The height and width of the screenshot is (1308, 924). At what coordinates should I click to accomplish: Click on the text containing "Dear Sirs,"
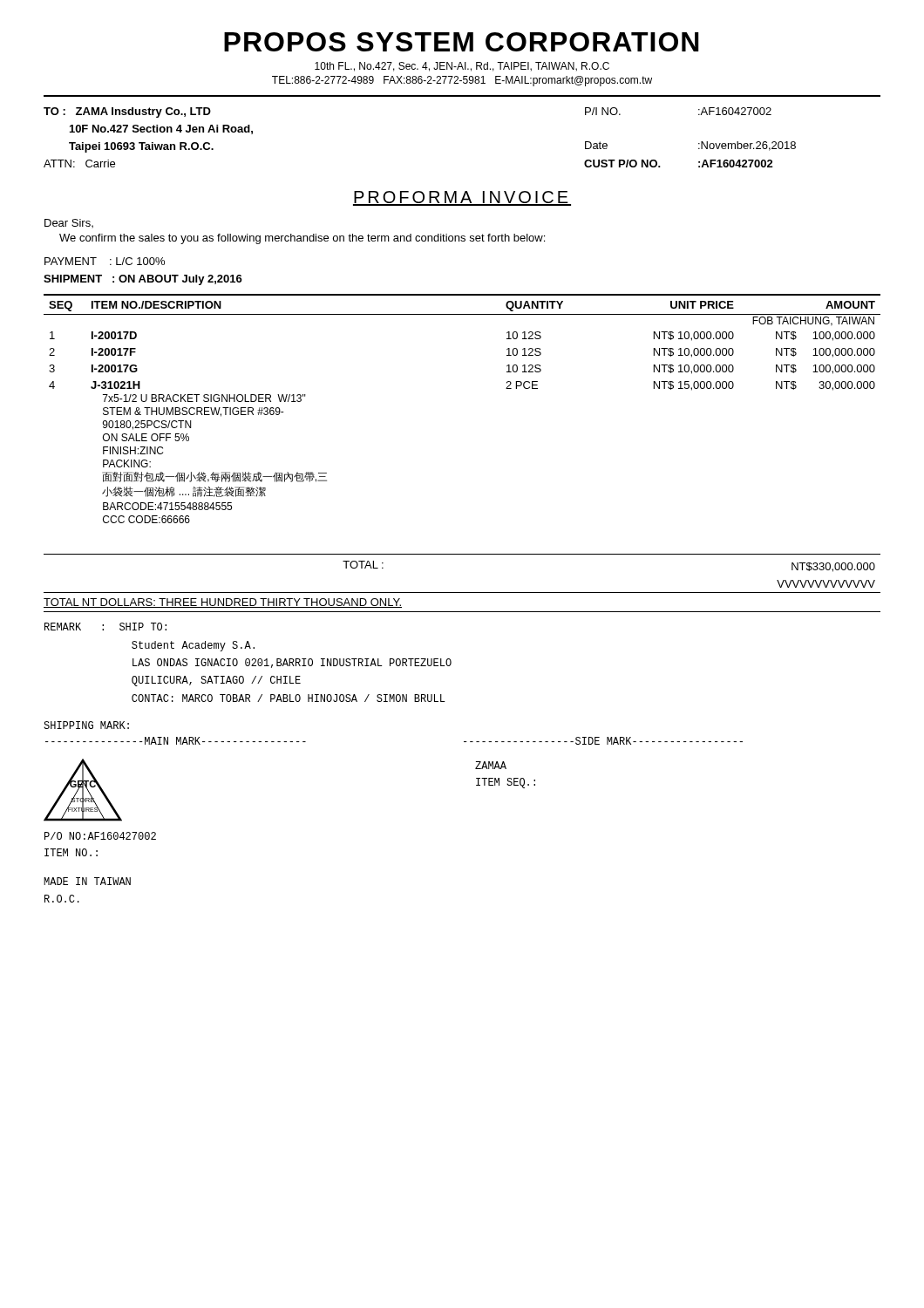click(69, 222)
